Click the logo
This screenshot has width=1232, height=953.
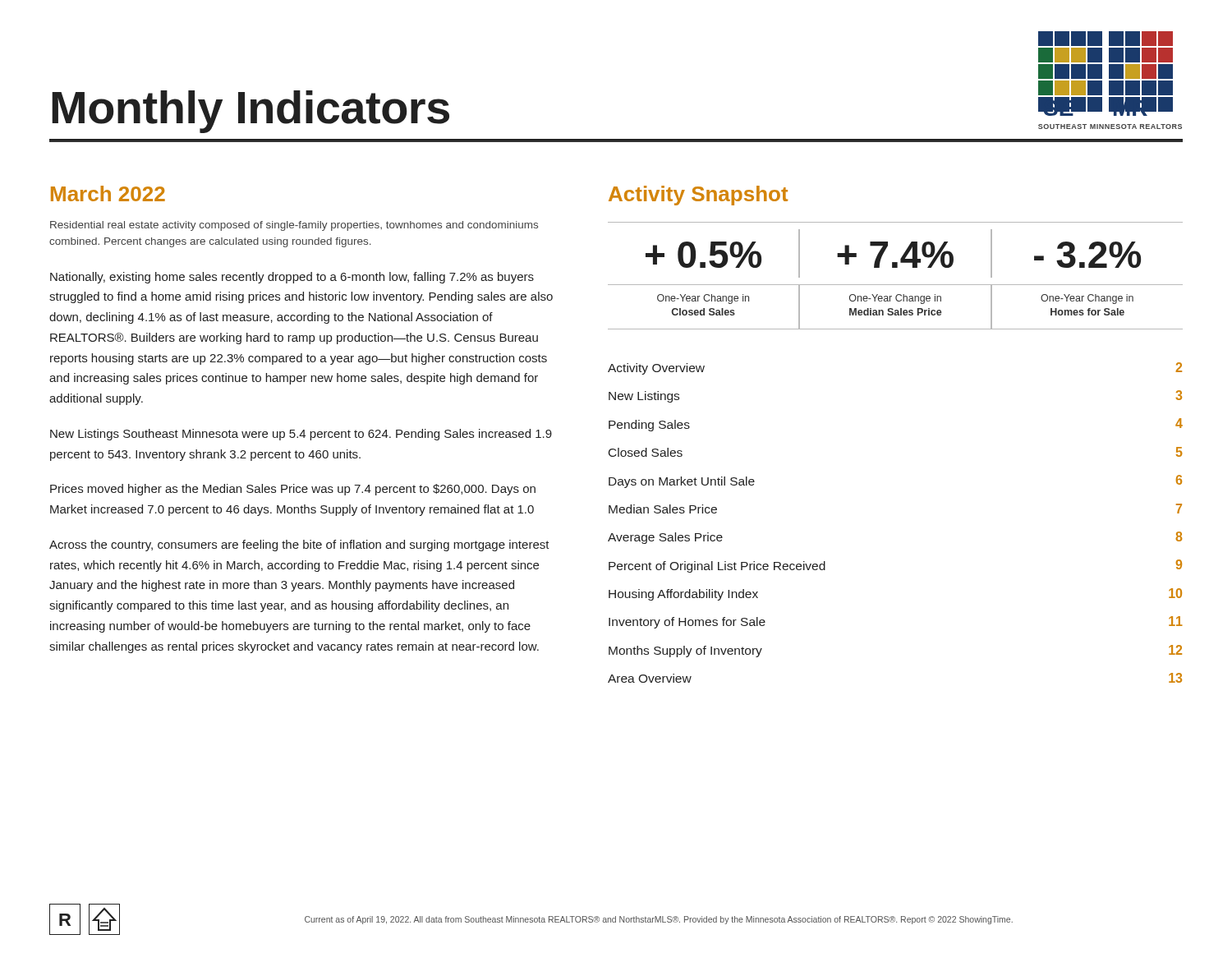pos(1110,81)
